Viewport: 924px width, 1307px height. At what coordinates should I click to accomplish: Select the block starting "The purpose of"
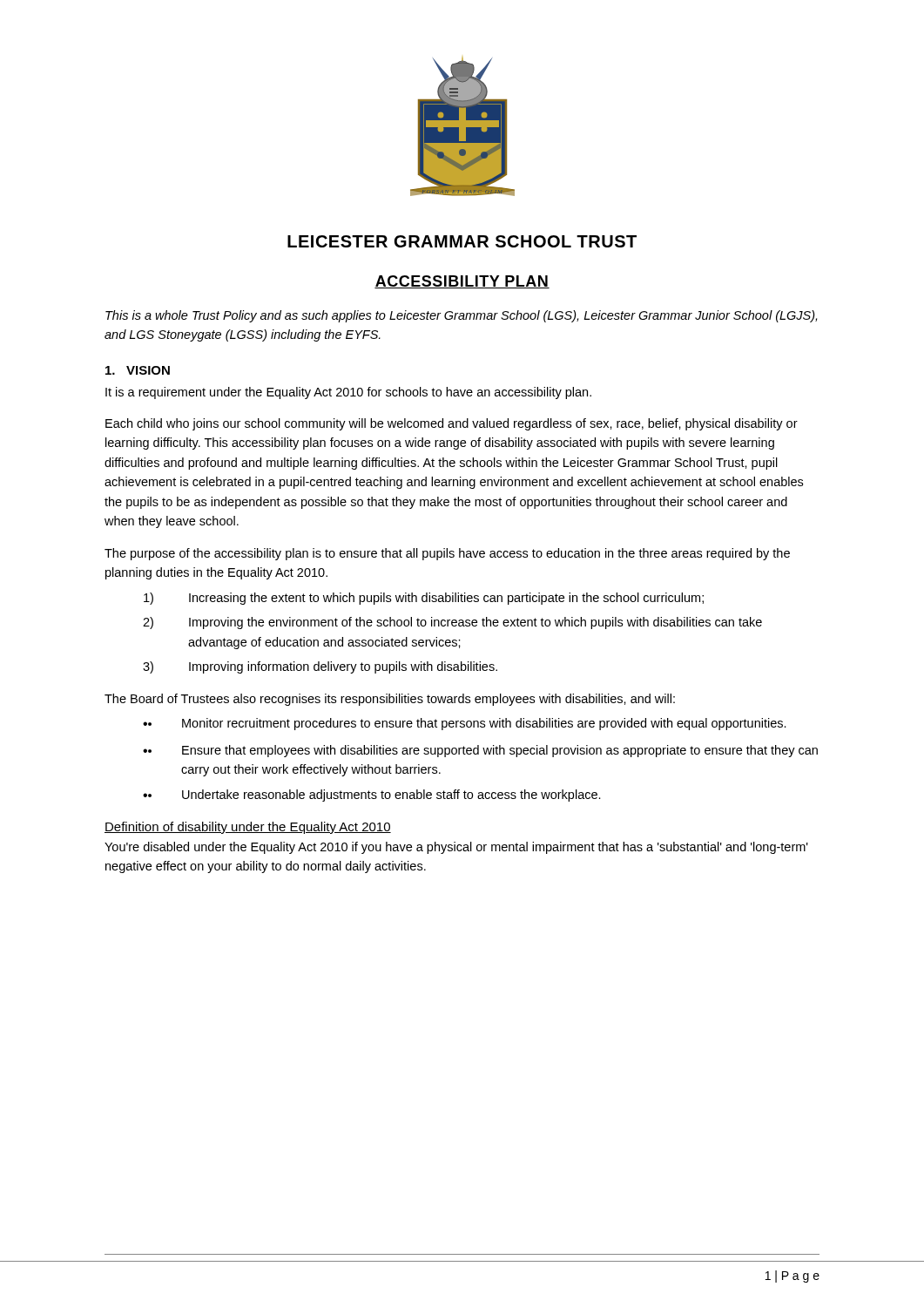(447, 563)
